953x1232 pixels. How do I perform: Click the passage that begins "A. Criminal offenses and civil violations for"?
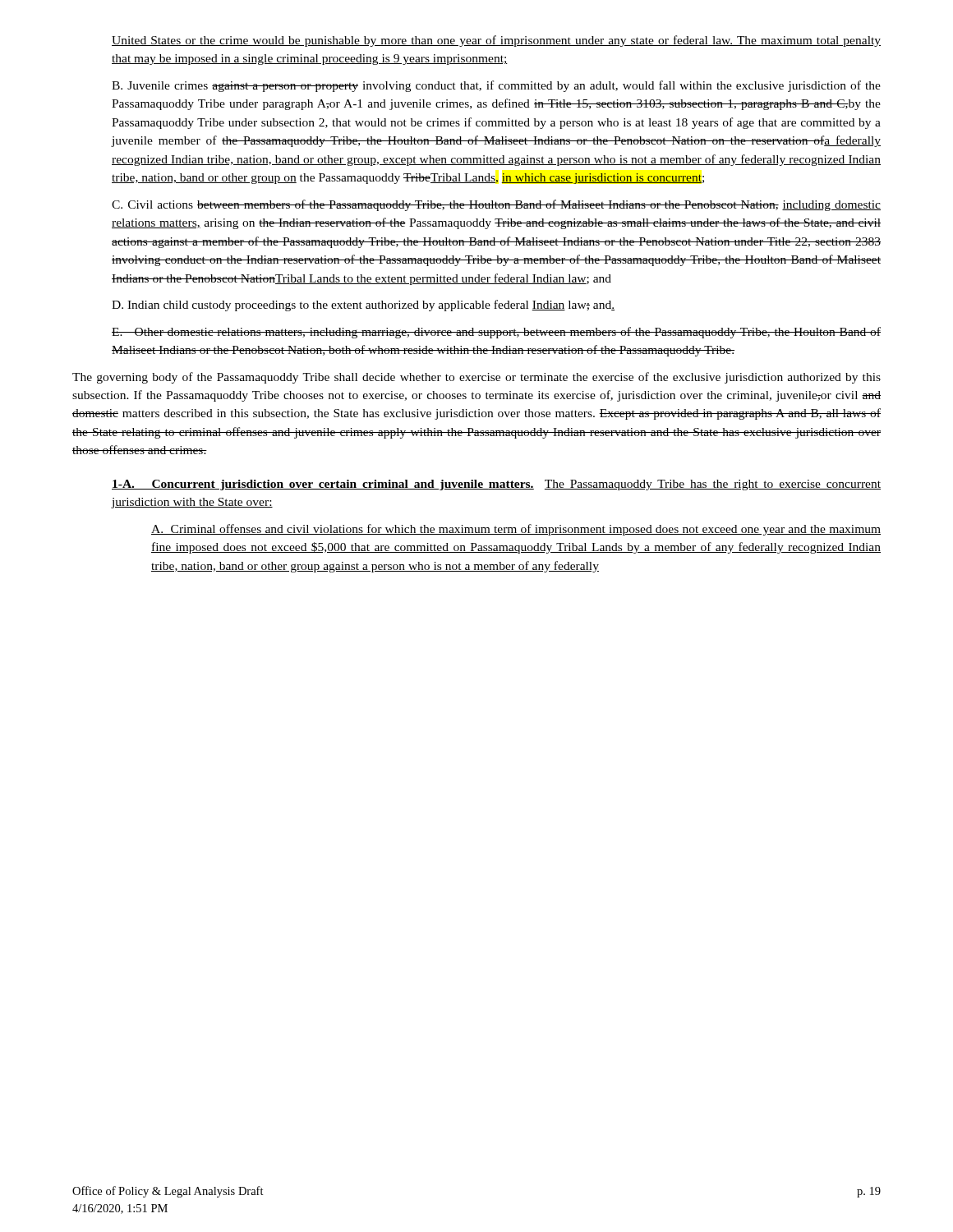pos(516,547)
